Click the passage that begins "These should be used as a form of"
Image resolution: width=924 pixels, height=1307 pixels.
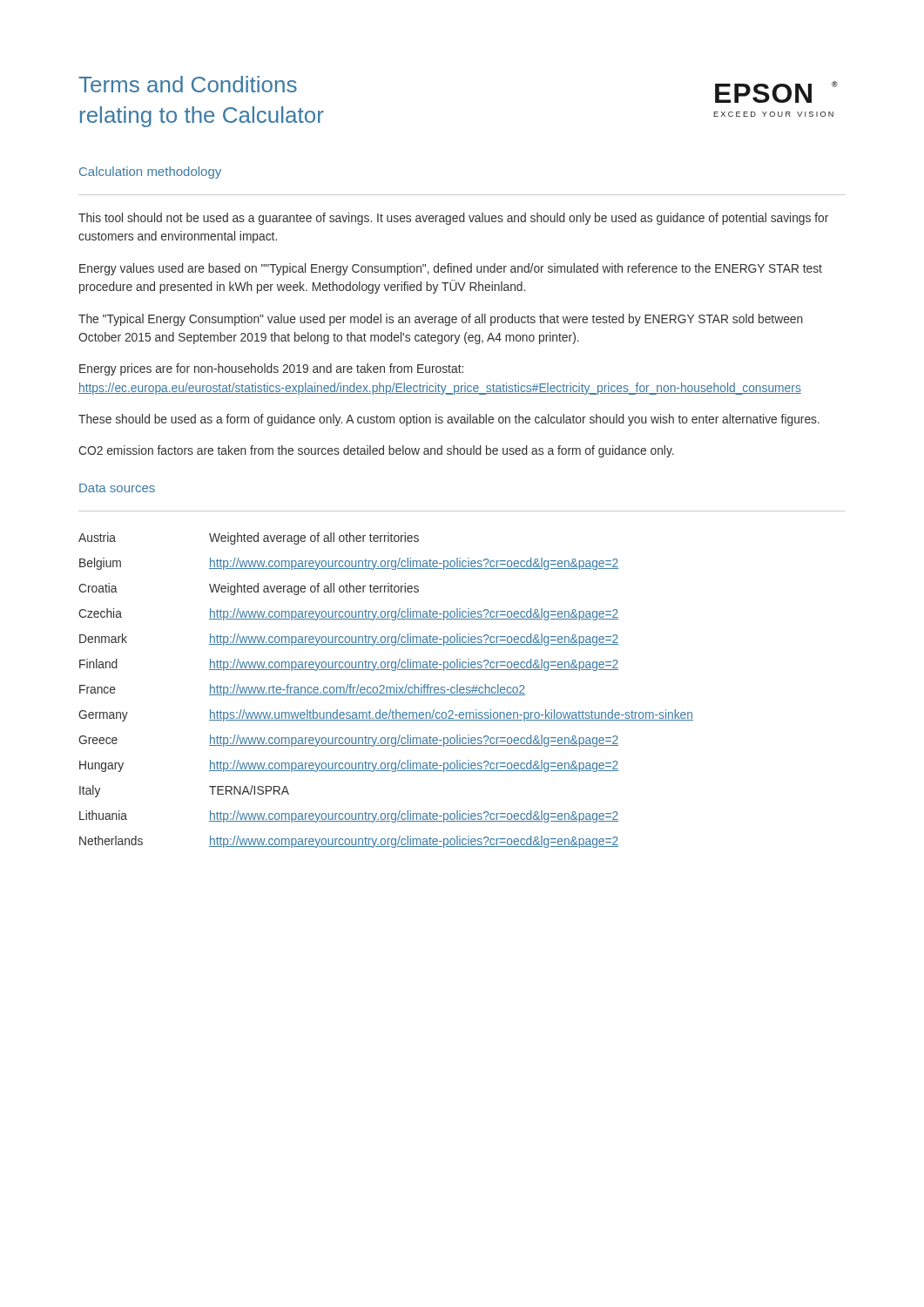(449, 420)
